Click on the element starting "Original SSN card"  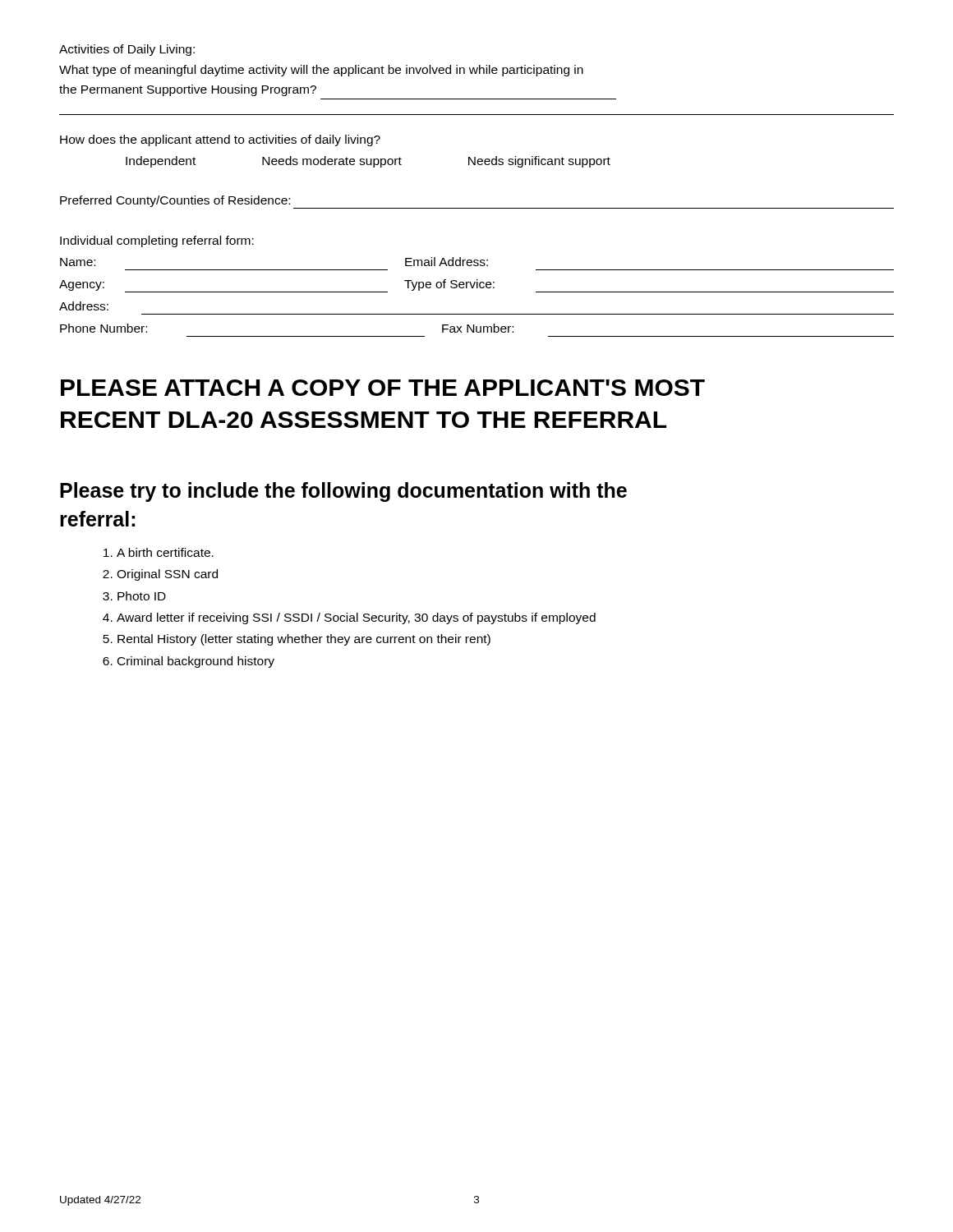pyautogui.click(x=167, y=575)
